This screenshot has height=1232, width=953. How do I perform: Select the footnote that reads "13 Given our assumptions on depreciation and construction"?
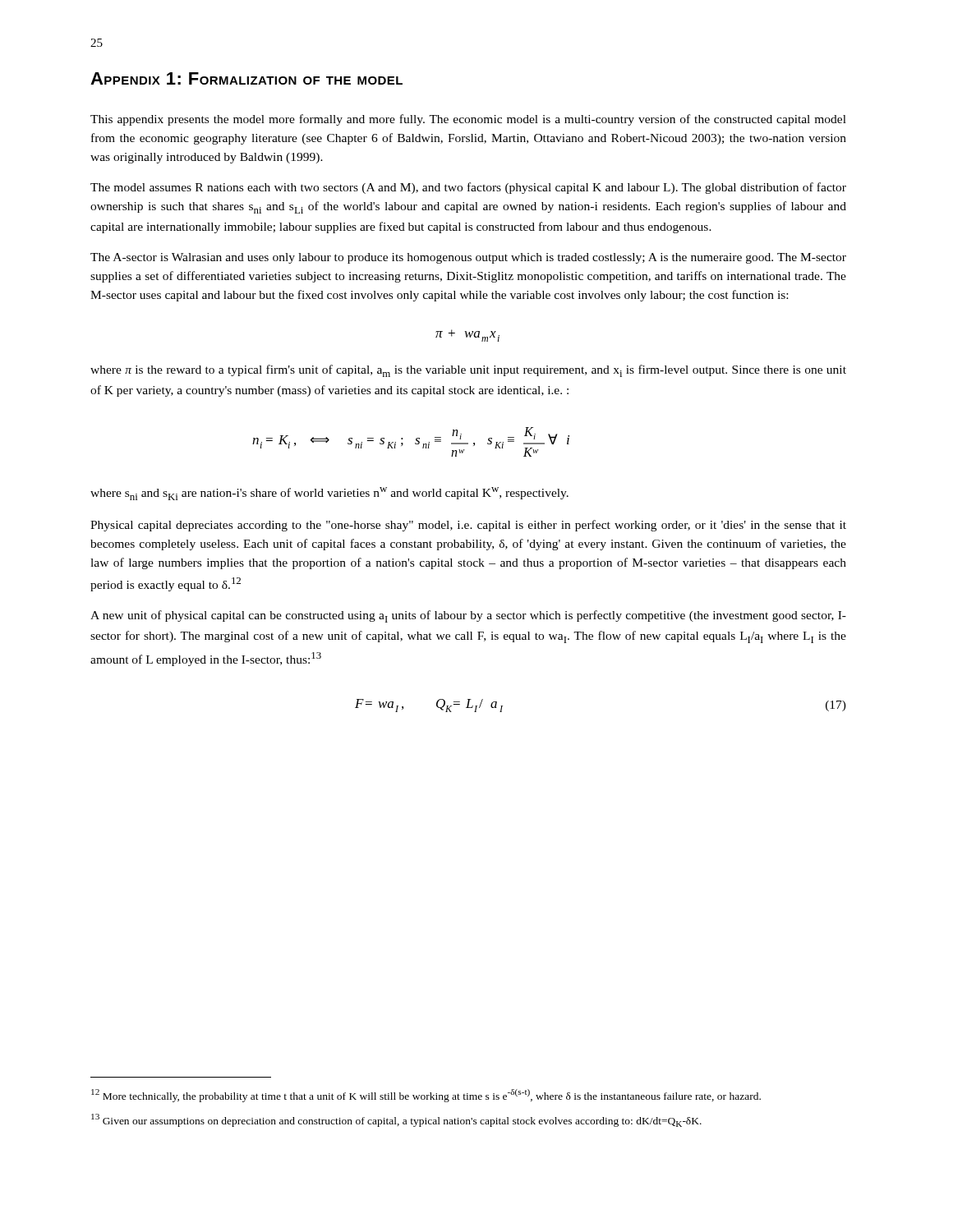[x=396, y=1120]
